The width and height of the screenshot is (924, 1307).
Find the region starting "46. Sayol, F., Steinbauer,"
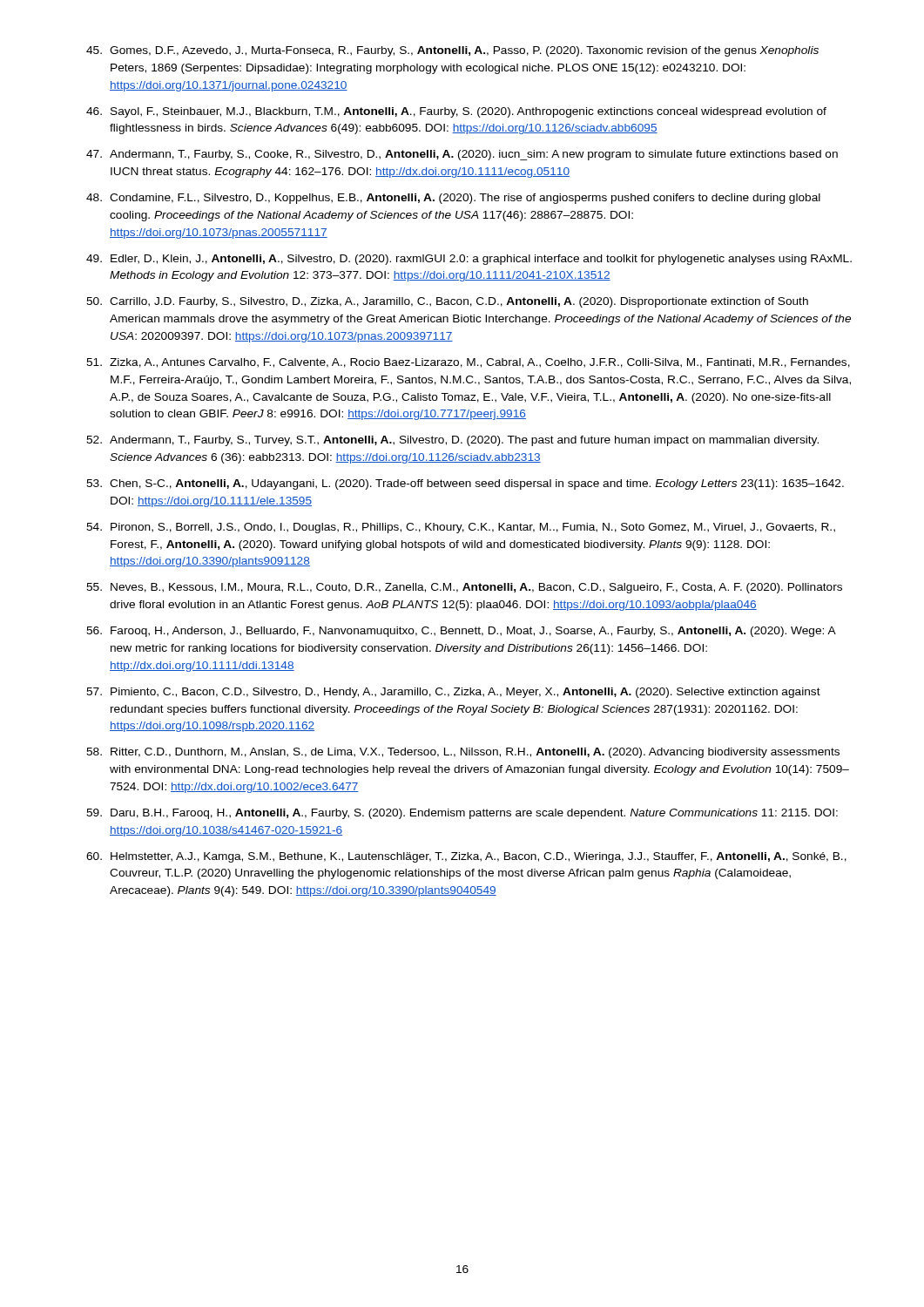point(462,120)
